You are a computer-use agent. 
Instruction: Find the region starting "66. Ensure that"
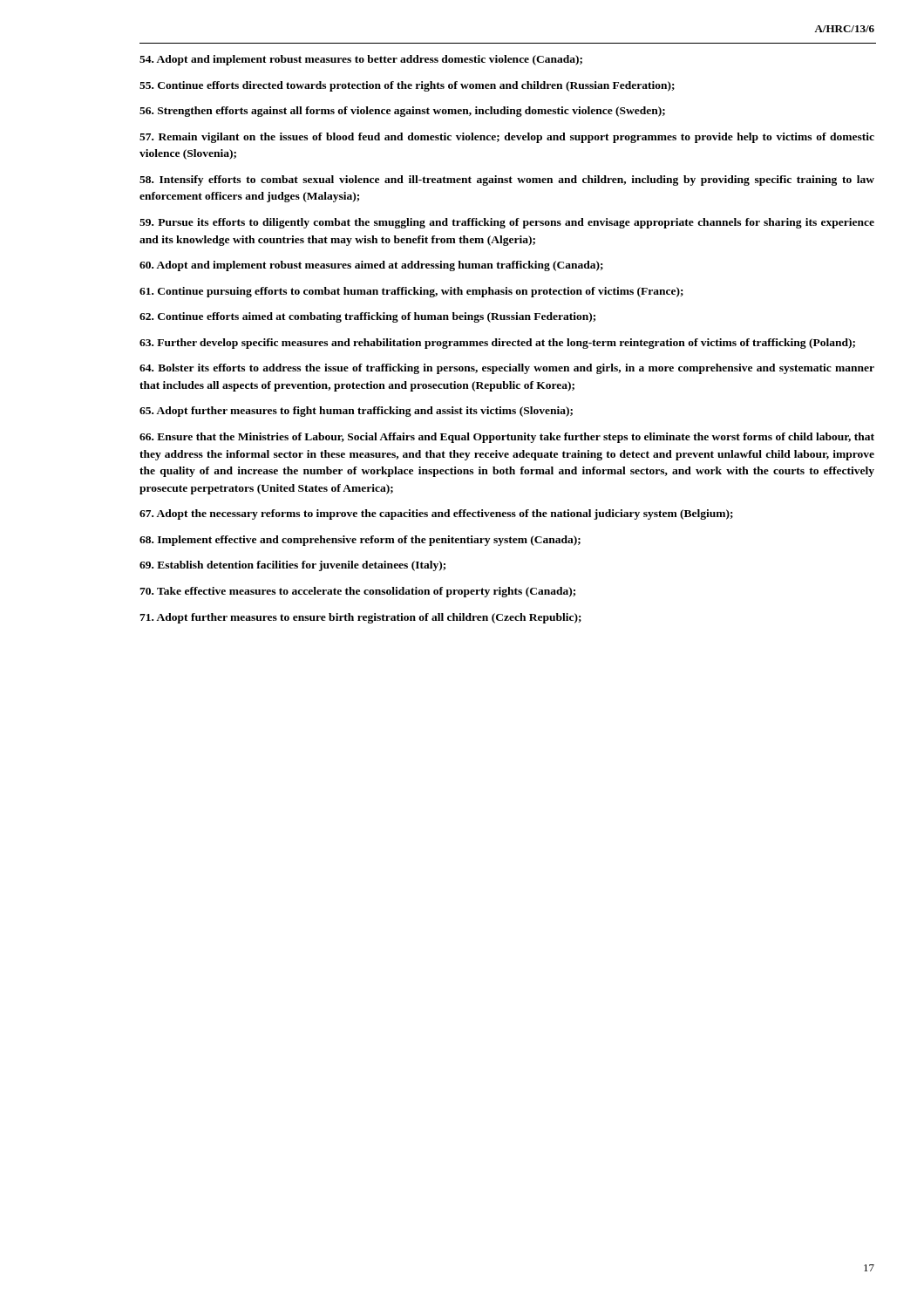tap(507, 462)
